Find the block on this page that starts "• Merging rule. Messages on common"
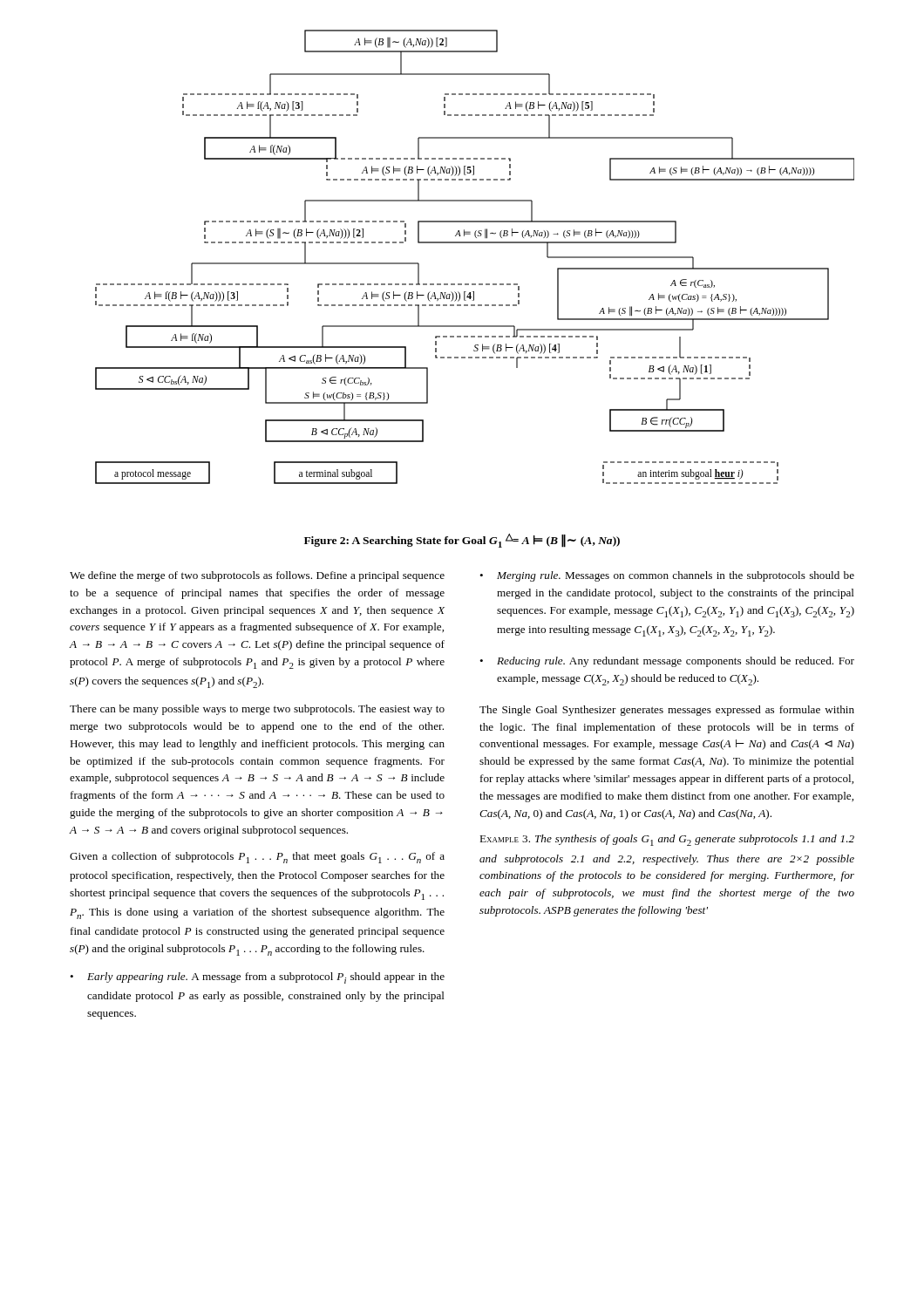This screenshot has height=1308, width=924. coord(667,602)
